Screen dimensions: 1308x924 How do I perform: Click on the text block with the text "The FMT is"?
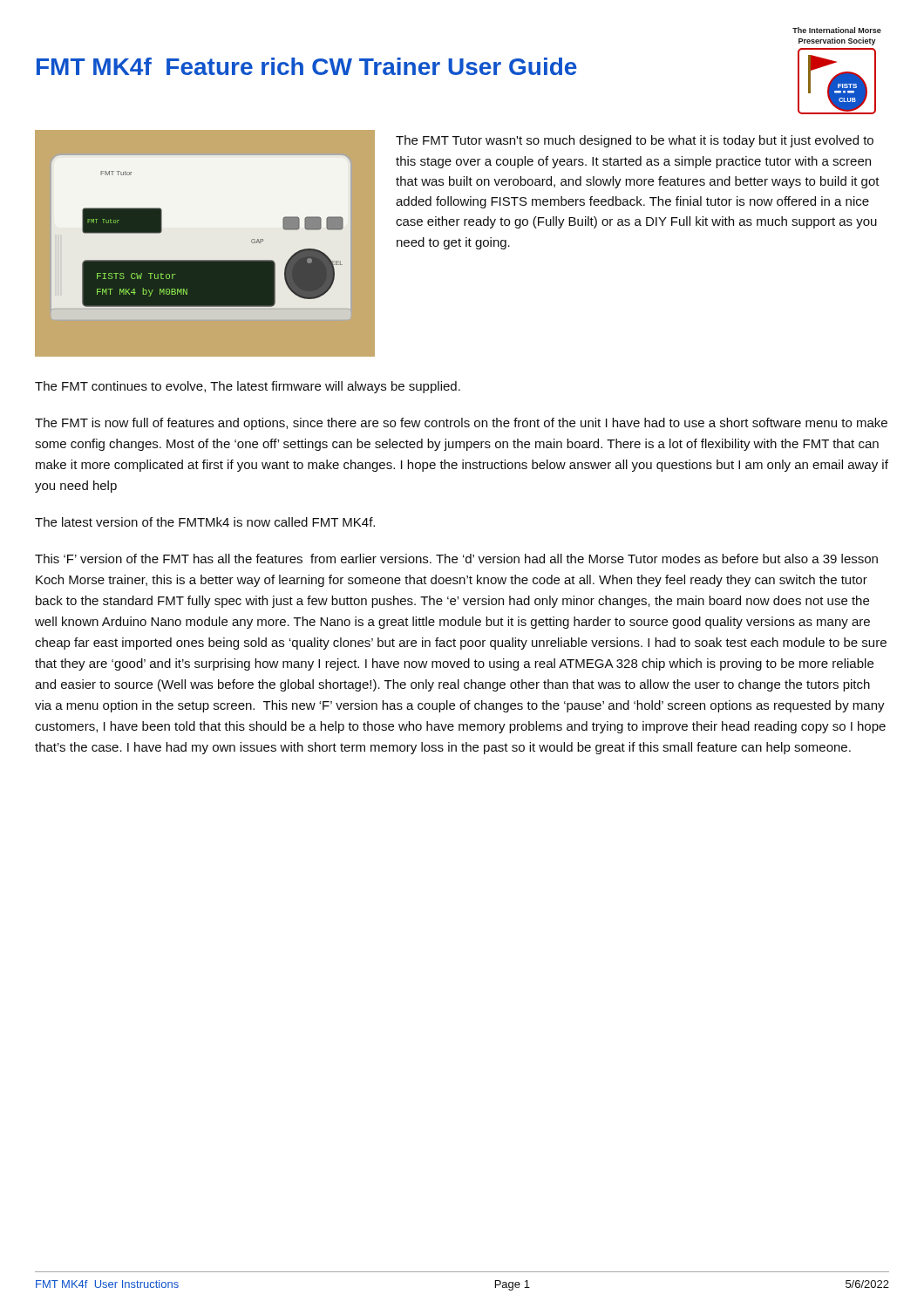pyautogui.click(x=461, y=454)
